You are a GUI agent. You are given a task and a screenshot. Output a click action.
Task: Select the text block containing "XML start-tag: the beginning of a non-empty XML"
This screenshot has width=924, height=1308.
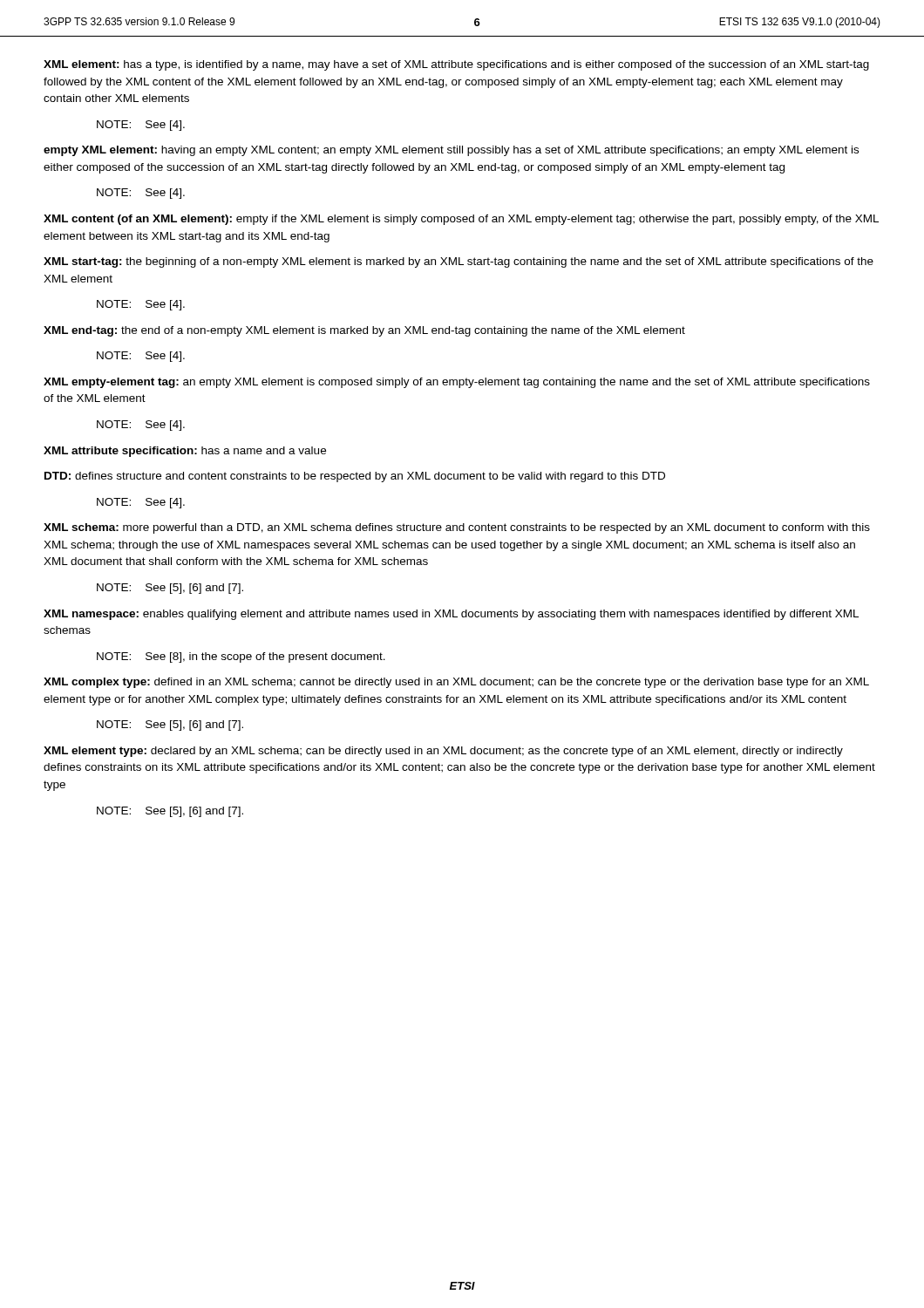tap(459, 270)
